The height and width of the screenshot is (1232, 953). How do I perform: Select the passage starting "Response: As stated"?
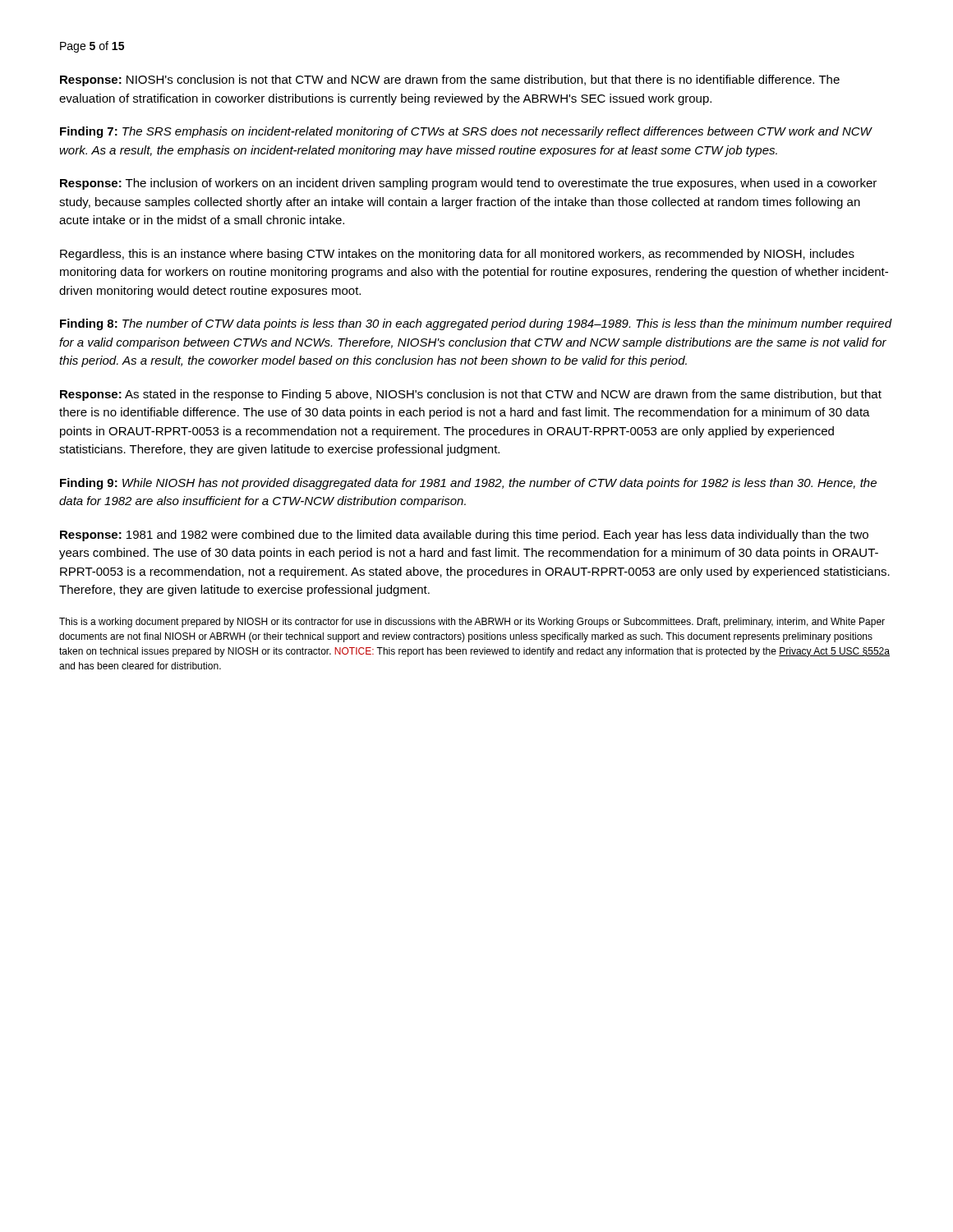click(x=470, y=421)
